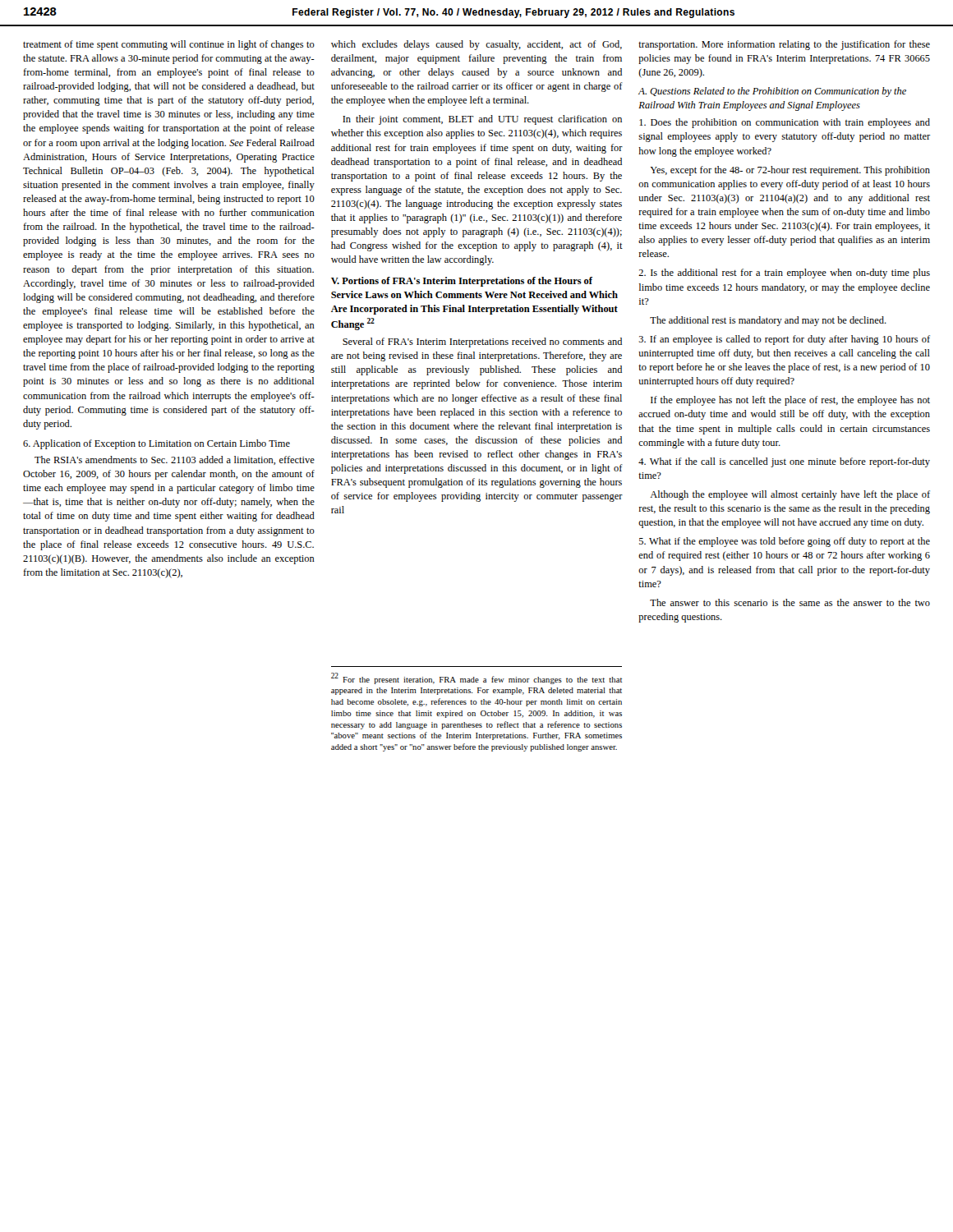Locate the element starting "A. Questions Related to the Prohibition"

pos(772,98)
